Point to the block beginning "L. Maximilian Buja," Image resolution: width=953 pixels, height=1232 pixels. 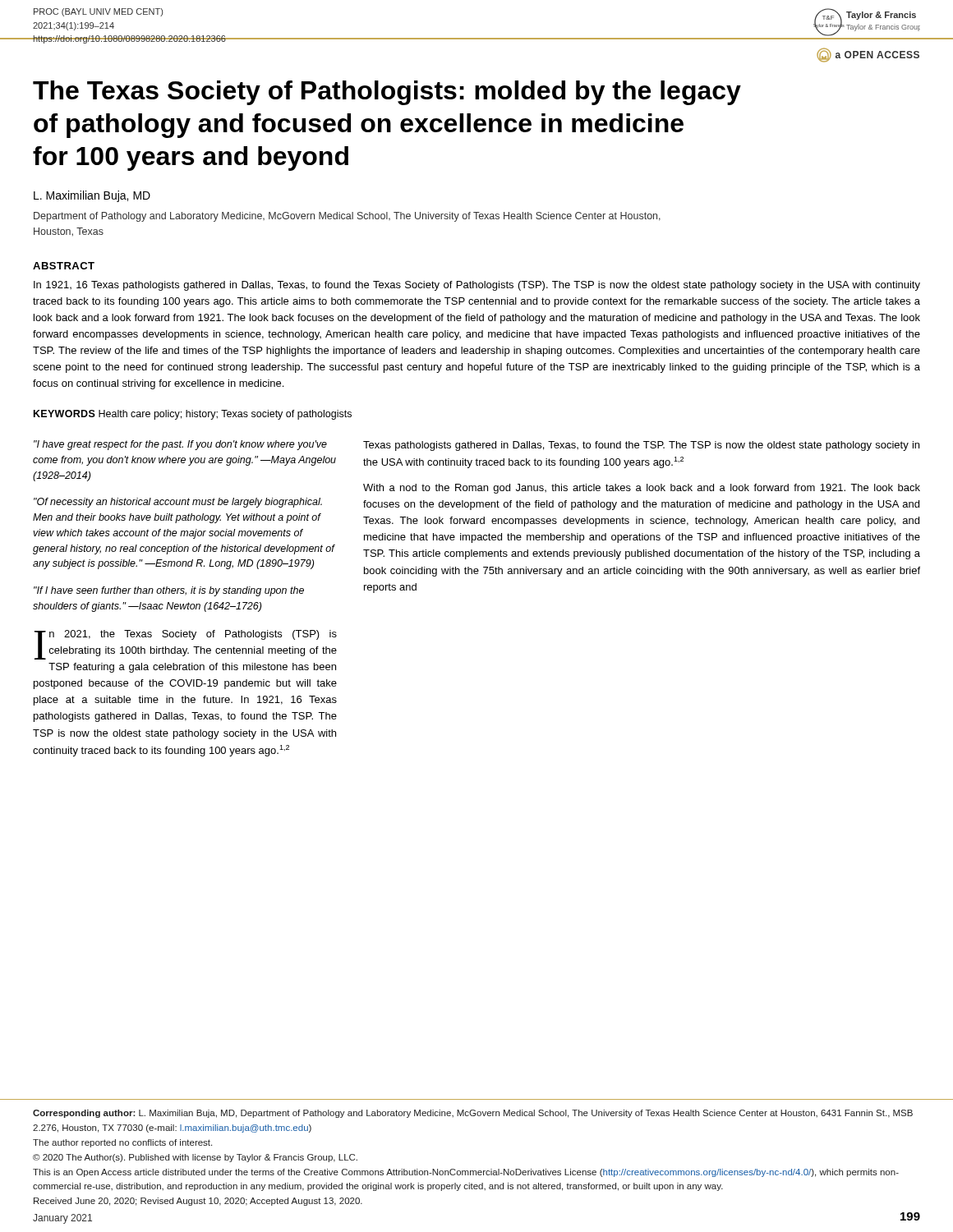(92, 195)
